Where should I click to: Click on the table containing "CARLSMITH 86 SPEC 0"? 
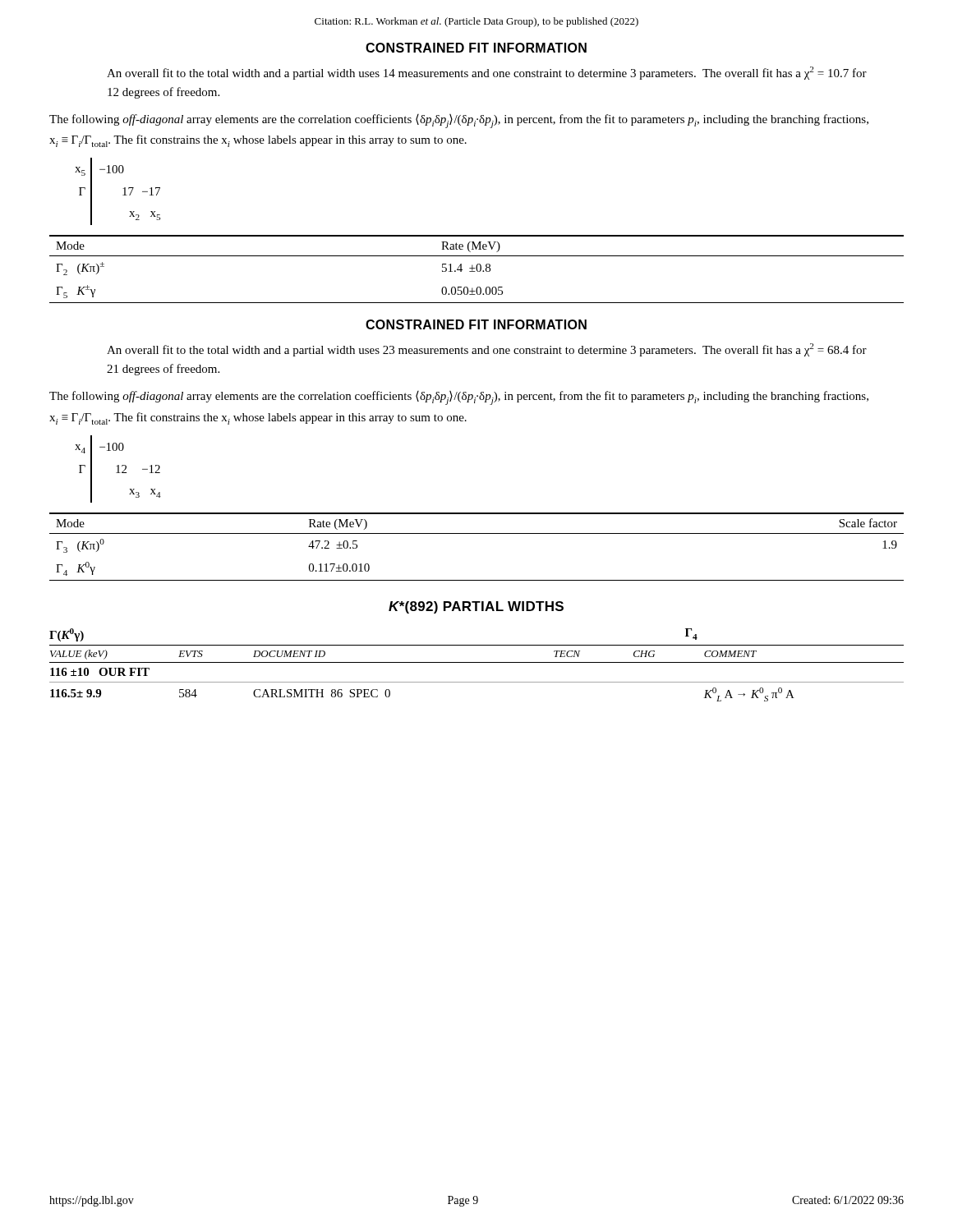(x=476, y=664)
